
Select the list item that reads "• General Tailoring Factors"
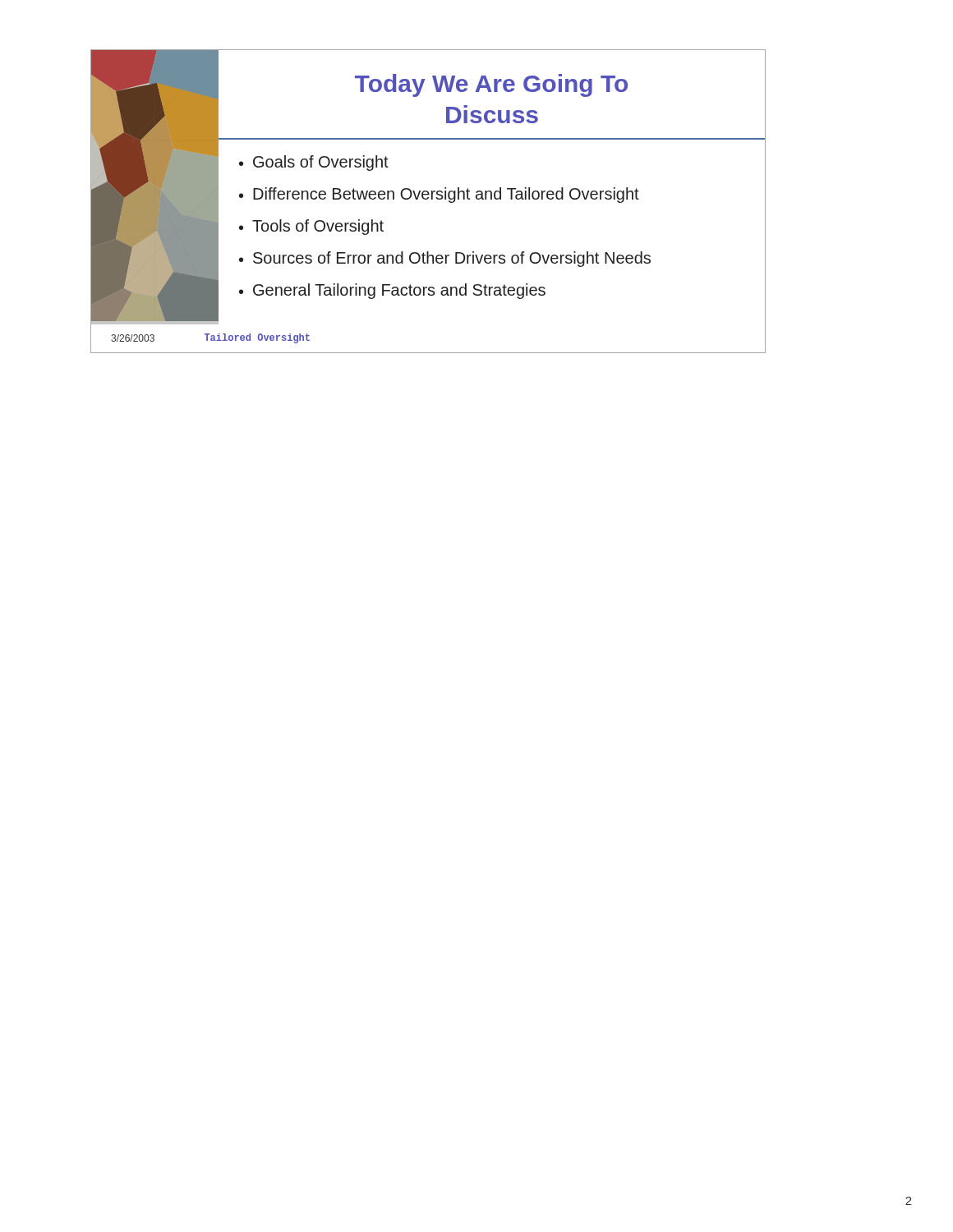(492, 291)
